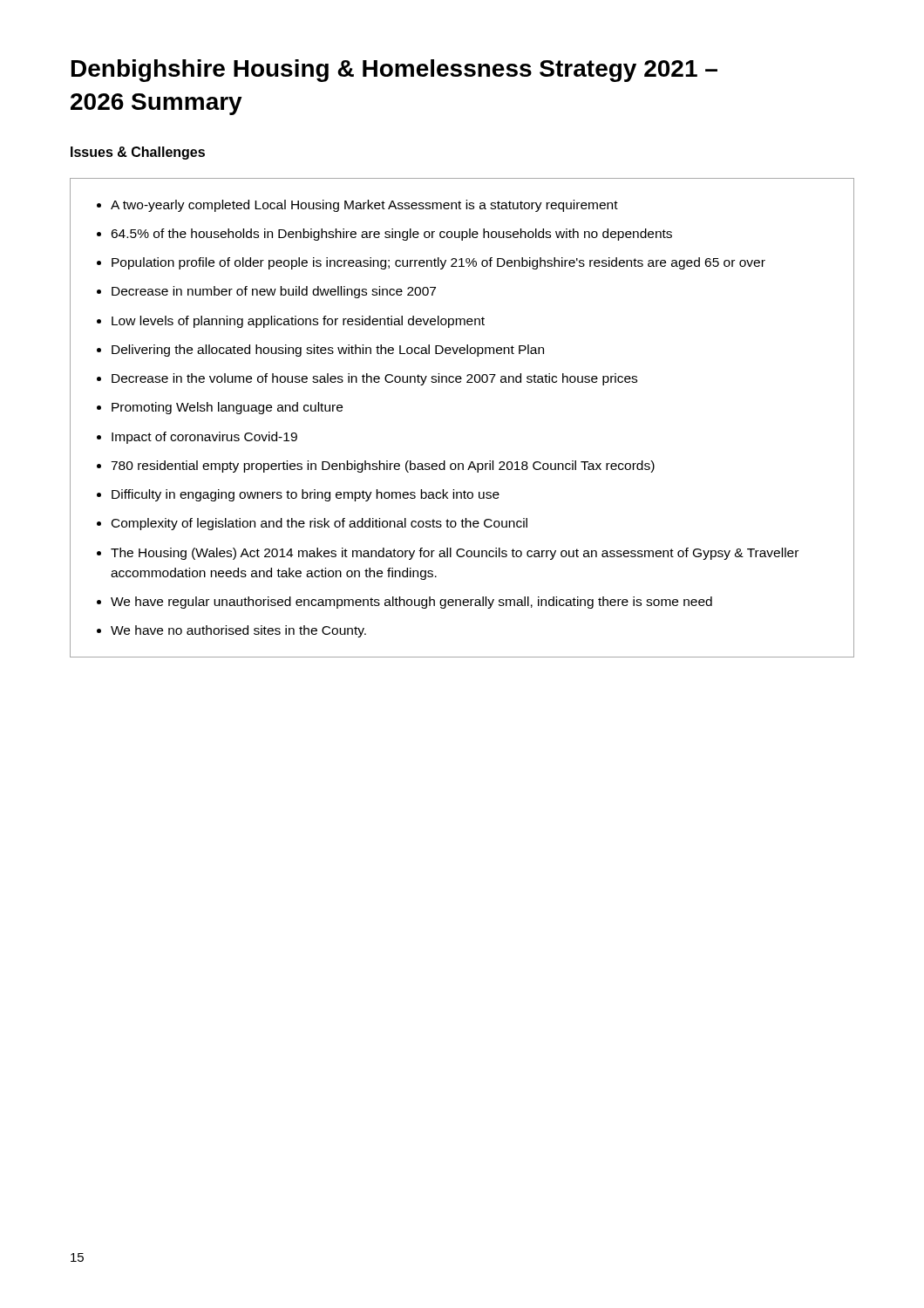Locate the text "Denbighshire Housing & Homelessness Strategy 2021 –2026 Summary"
The height and width of the screenshot is (1308, 924).
point(462,85)
